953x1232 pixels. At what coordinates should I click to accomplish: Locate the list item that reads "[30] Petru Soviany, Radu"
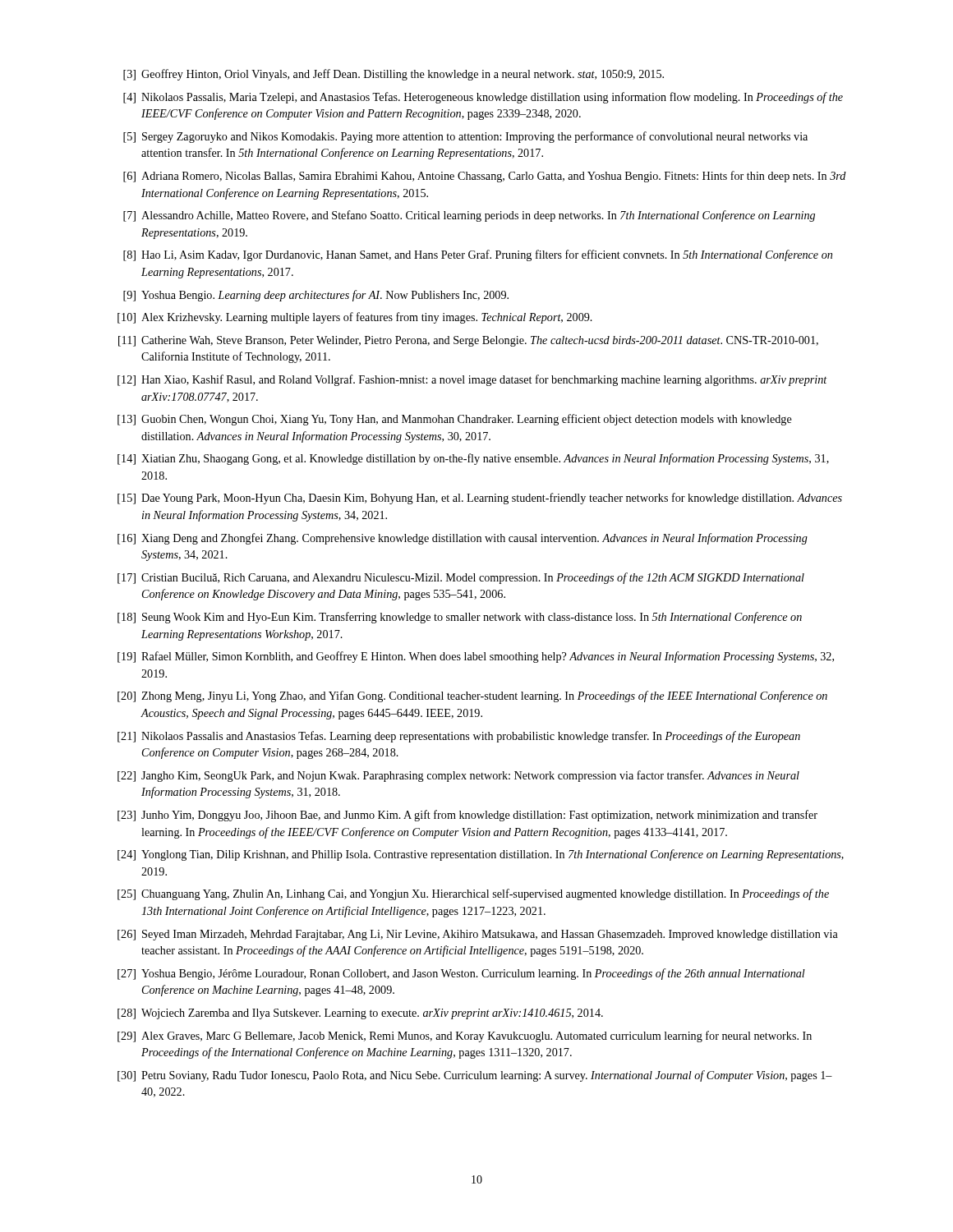coord(476,1084)
